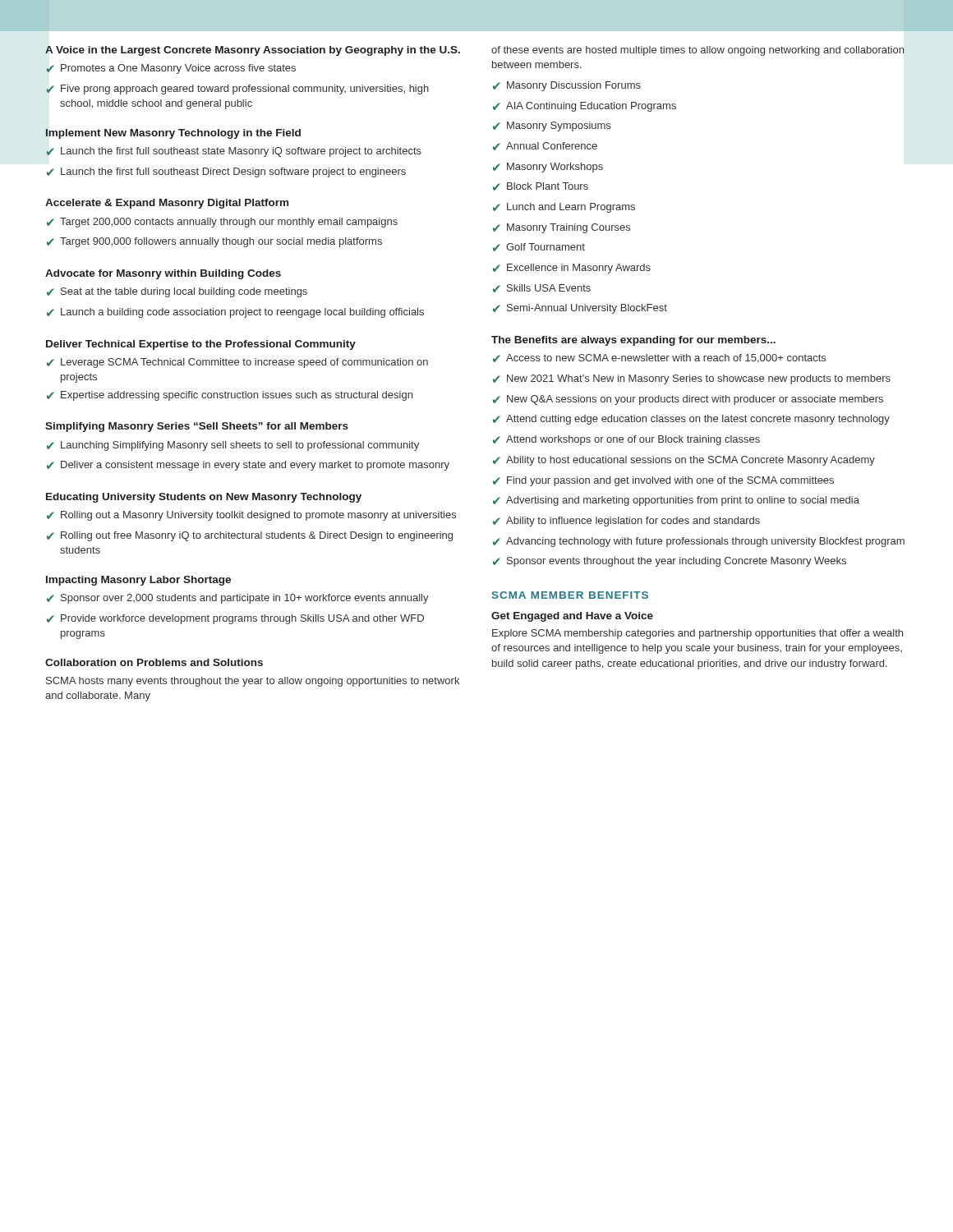Click on the passage starting "✔ Semi-Annual University BlockFest"
Viewport: 953px width, 1232px height.
(x=580, y=309)
